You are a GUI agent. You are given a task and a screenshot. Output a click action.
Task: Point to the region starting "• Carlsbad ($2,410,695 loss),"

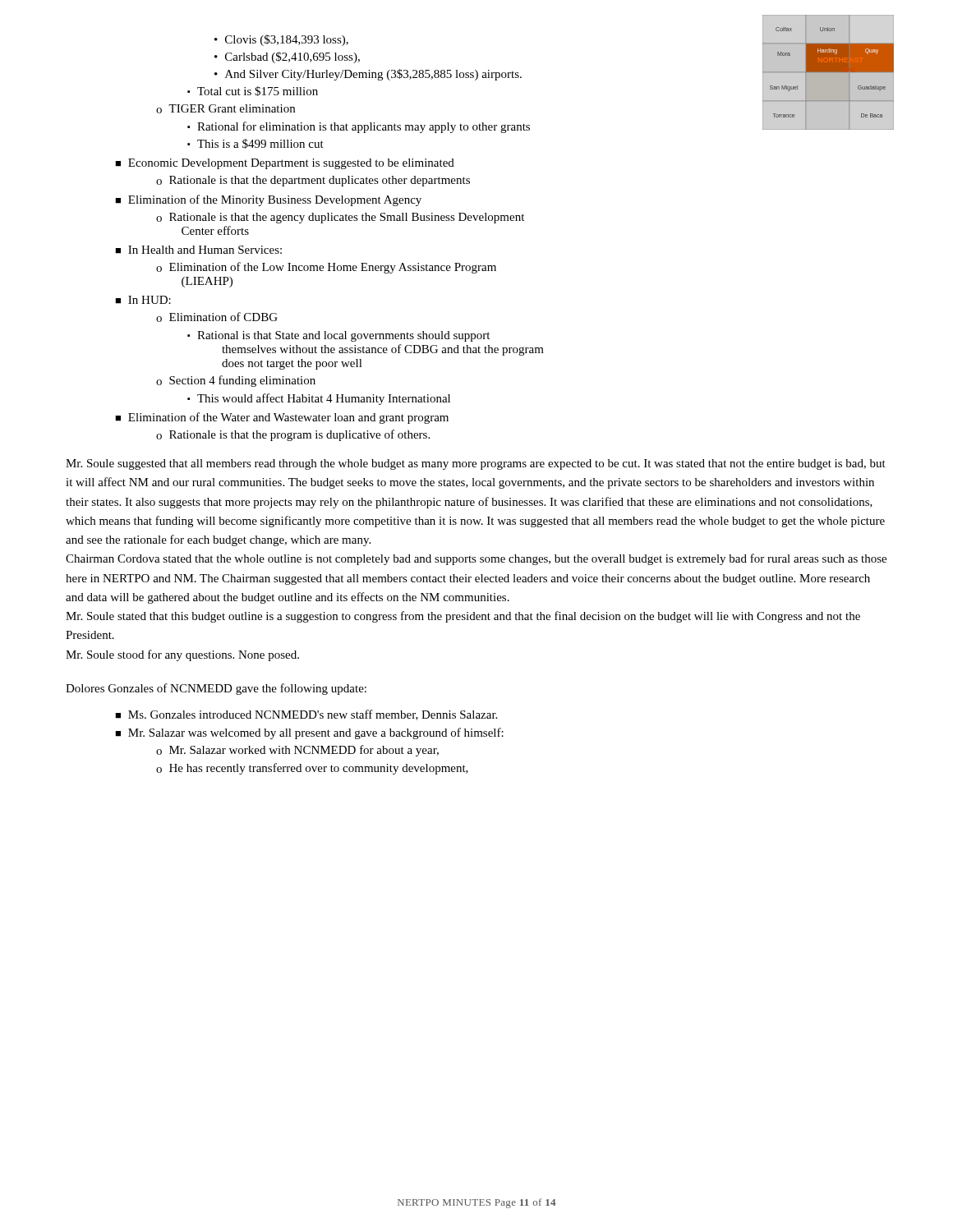(287, 57)
